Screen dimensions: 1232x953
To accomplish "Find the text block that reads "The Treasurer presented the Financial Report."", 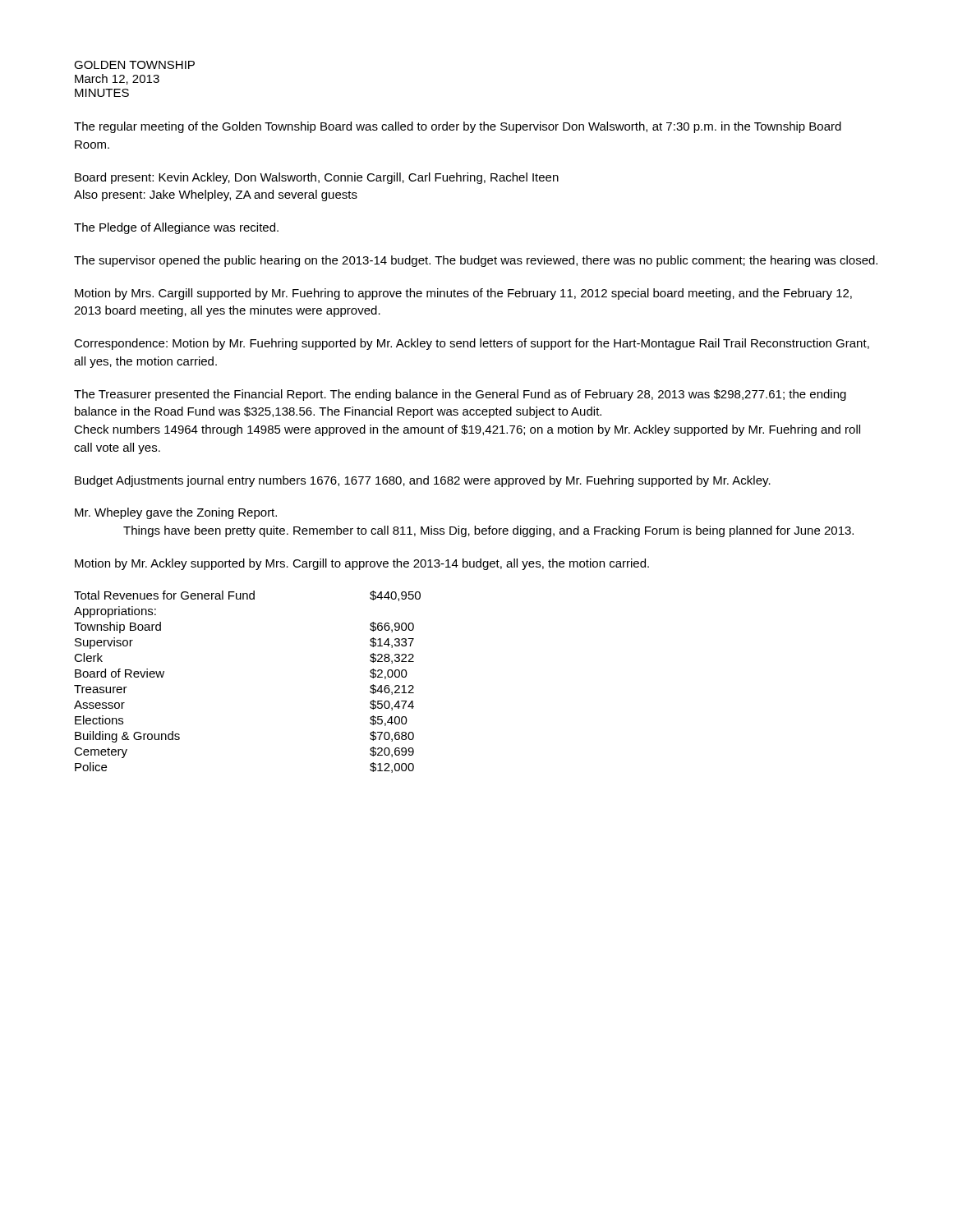I will 476,420.
